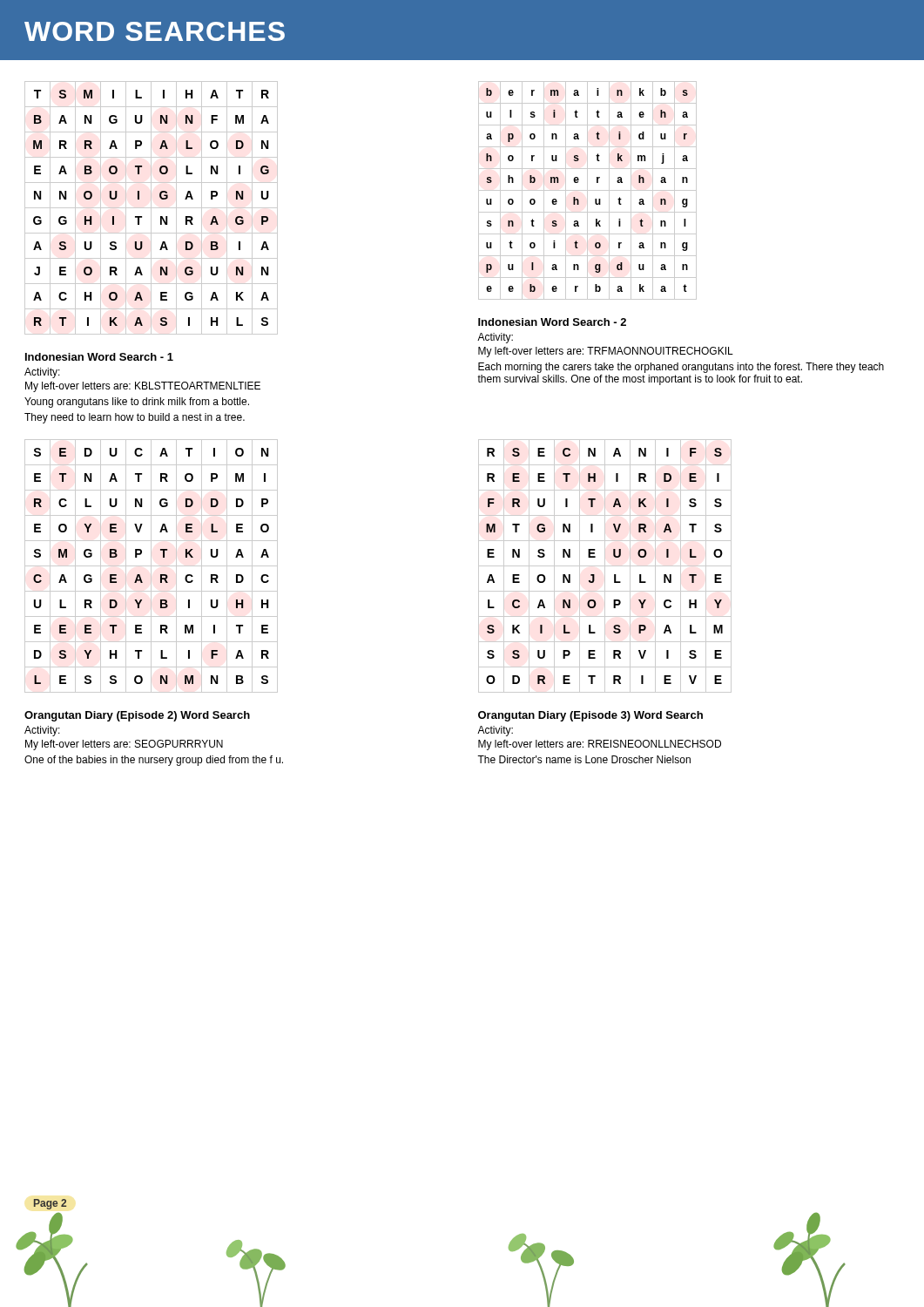Click where it says "My left-over letters are: SEOGPURRRYUN"
The image size is (924, 1307).
click(124, 744)
